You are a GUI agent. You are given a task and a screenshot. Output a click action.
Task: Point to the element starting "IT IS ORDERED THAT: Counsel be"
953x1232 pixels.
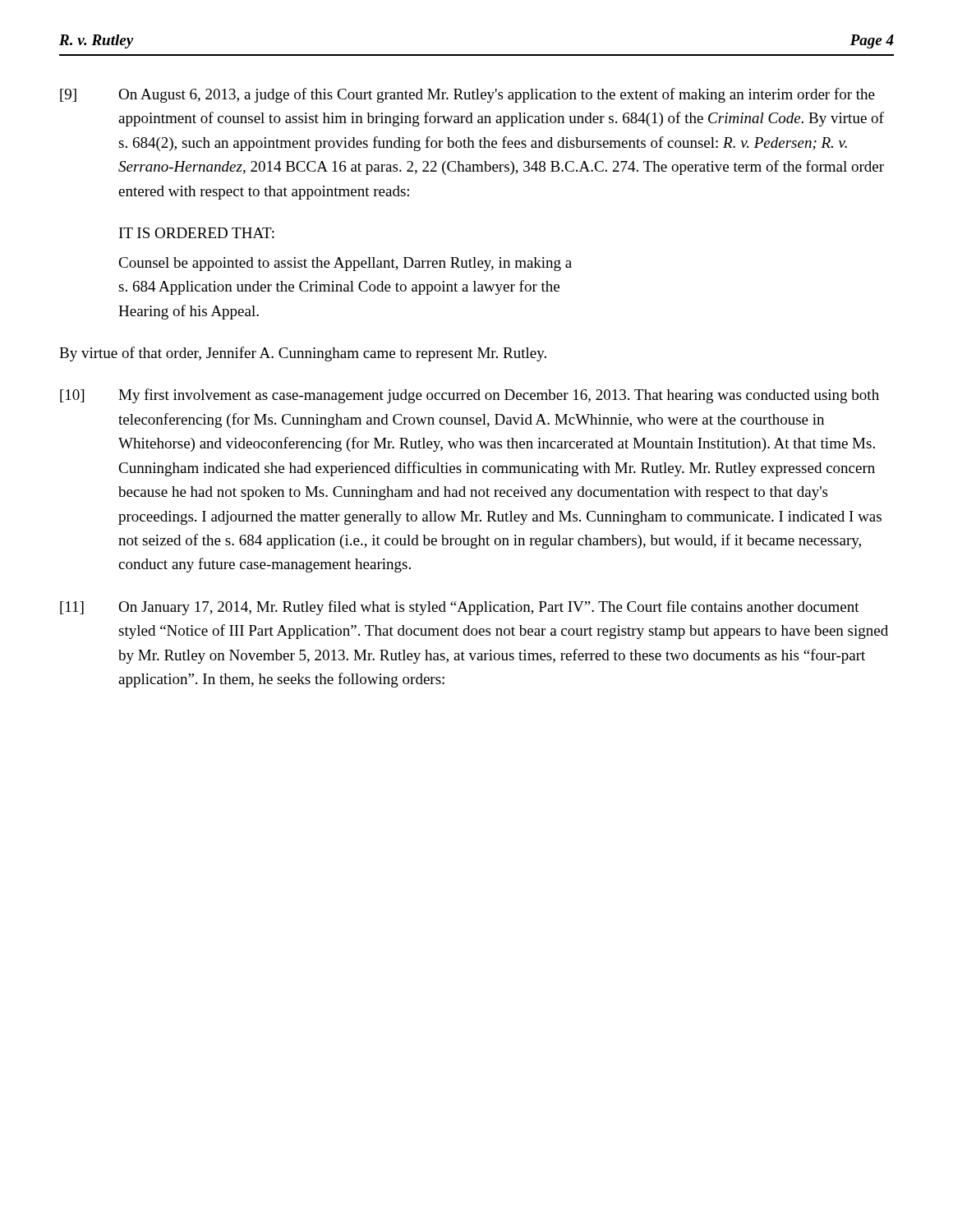coord(506,272)
